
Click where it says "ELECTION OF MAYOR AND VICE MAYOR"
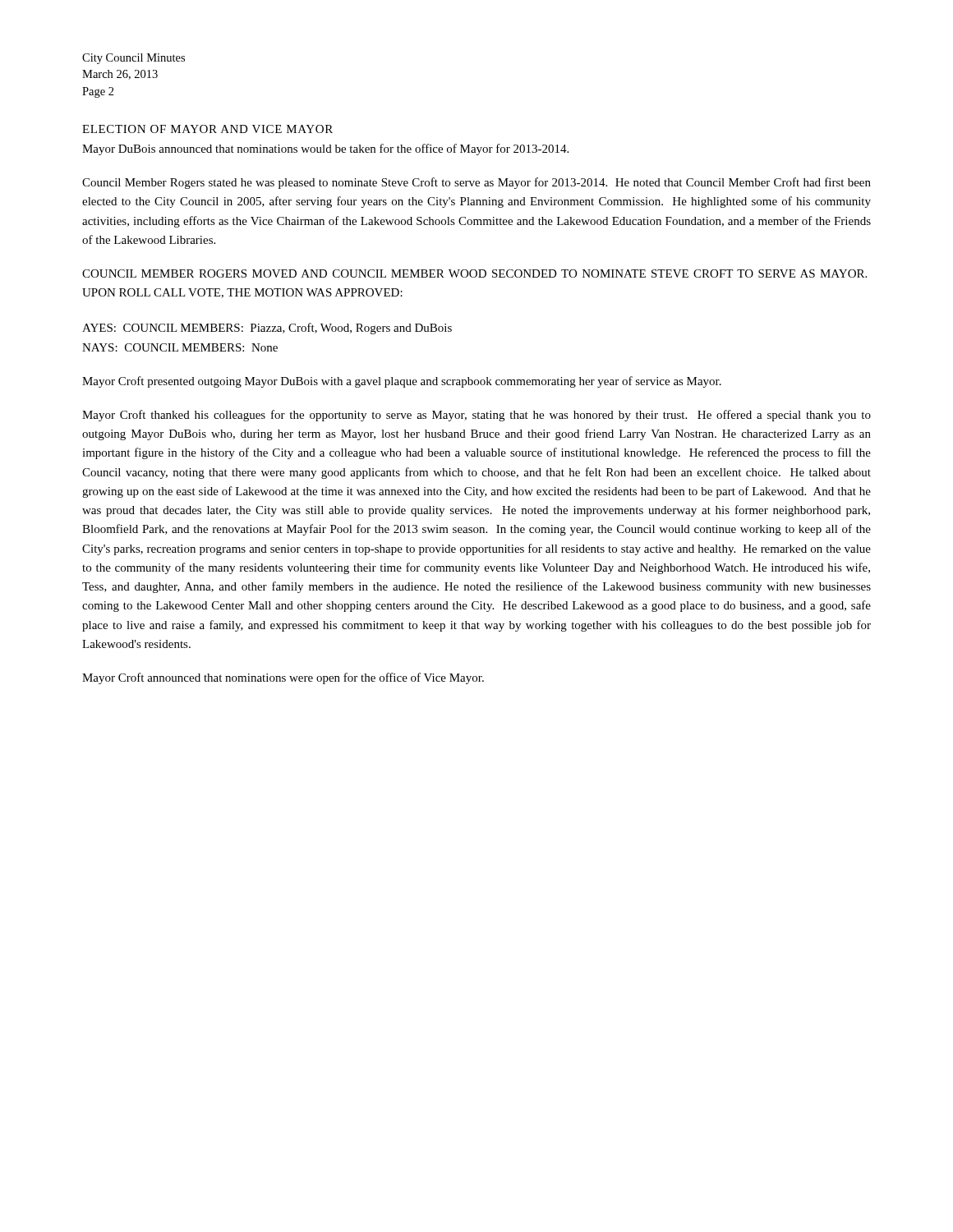tap(208, 129)
